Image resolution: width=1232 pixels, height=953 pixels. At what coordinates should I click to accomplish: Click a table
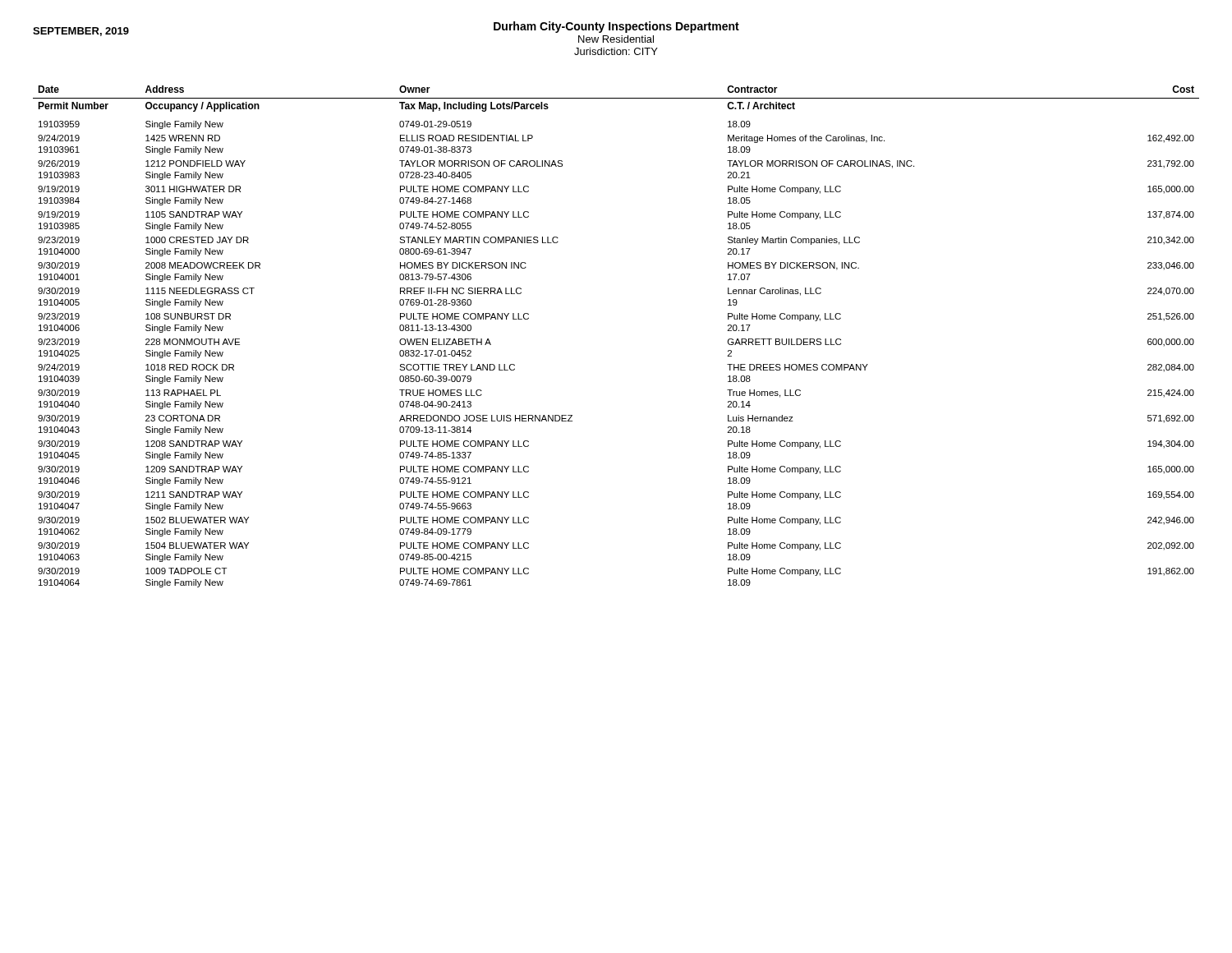pyautogui.click(x=616, y=335)
